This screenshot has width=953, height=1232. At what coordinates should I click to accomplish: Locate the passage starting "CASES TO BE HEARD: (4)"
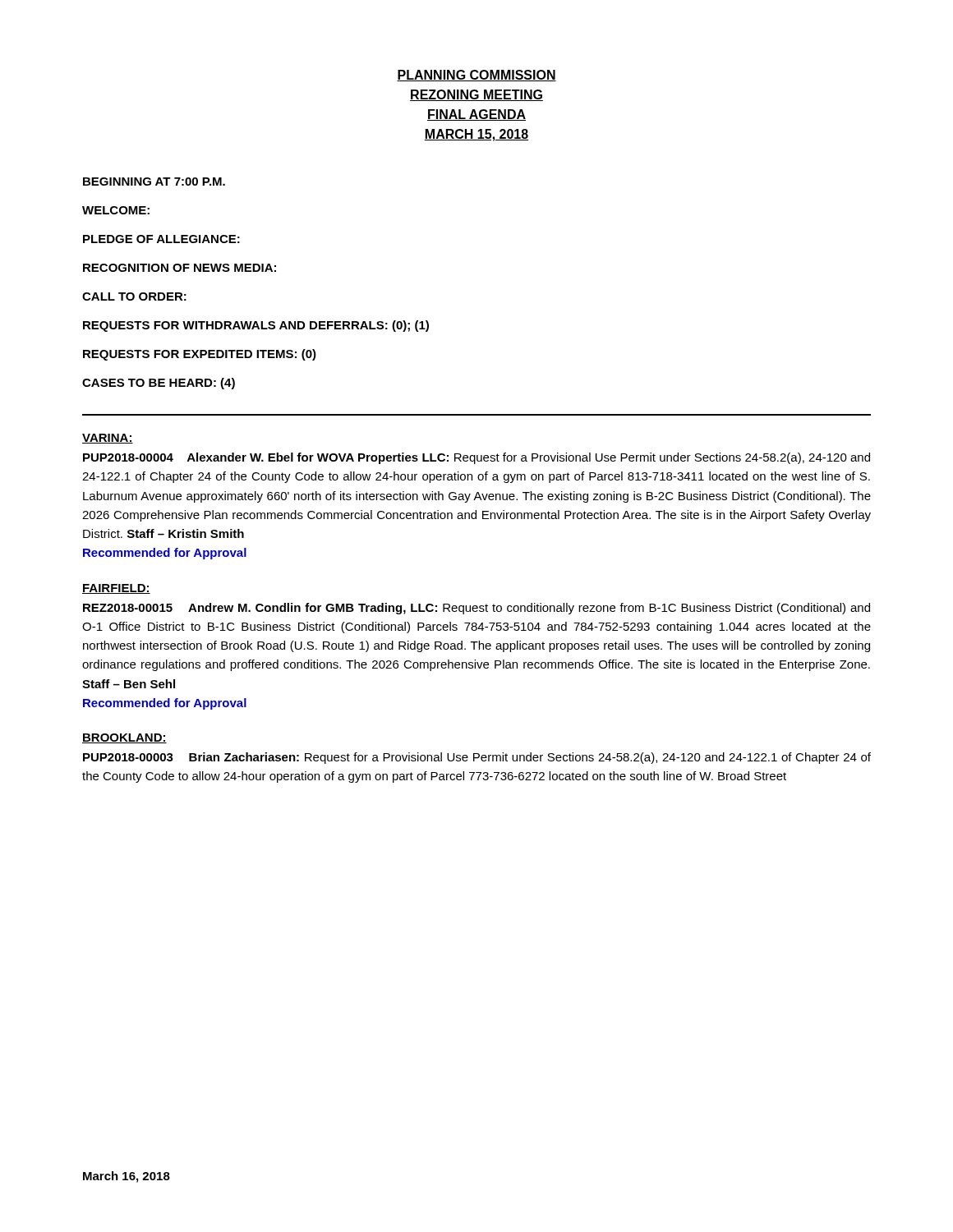pyautogui.click(x=159, y=382)
